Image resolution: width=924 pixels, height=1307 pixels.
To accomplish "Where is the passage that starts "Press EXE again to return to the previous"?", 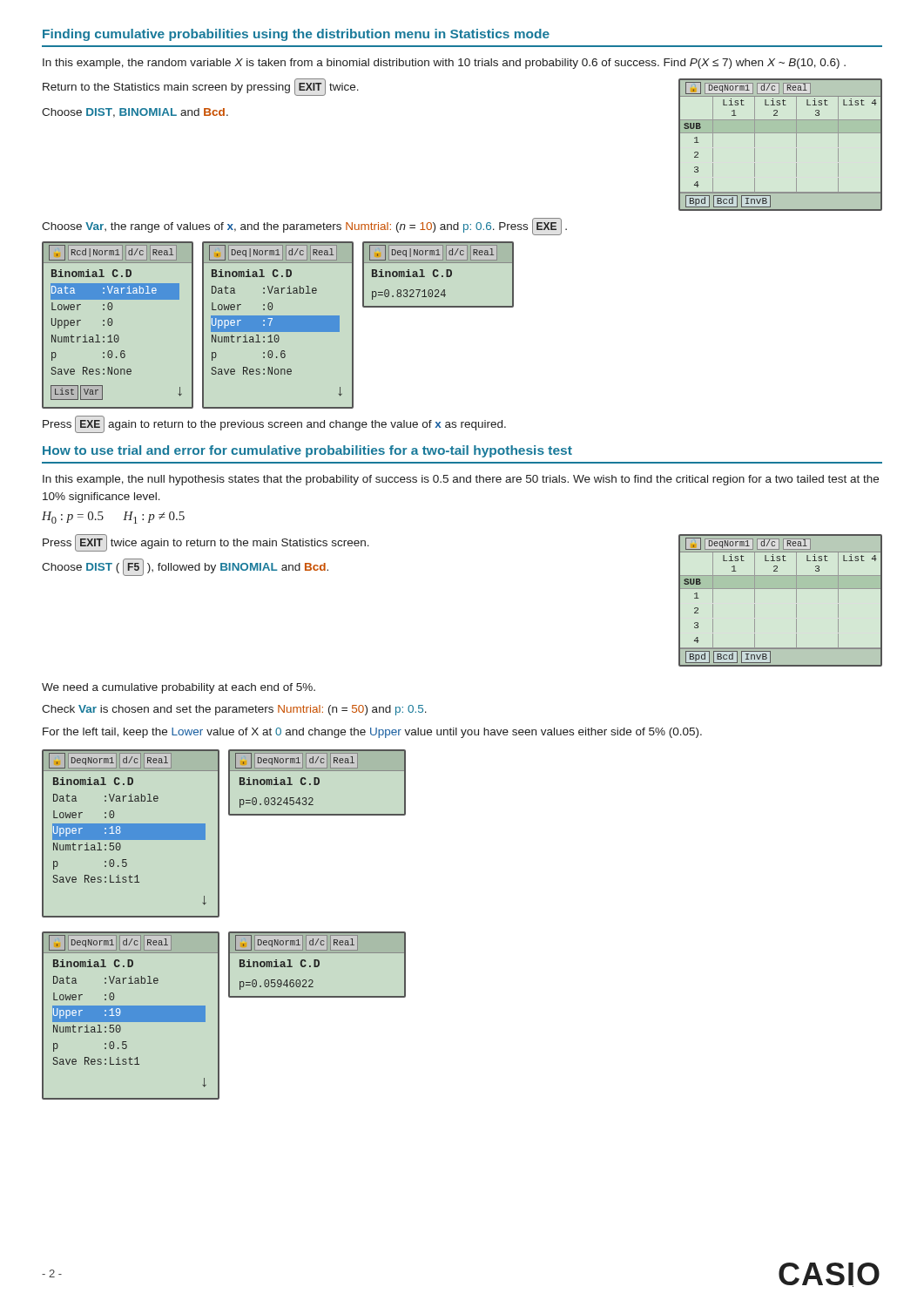I will [274, 425].
